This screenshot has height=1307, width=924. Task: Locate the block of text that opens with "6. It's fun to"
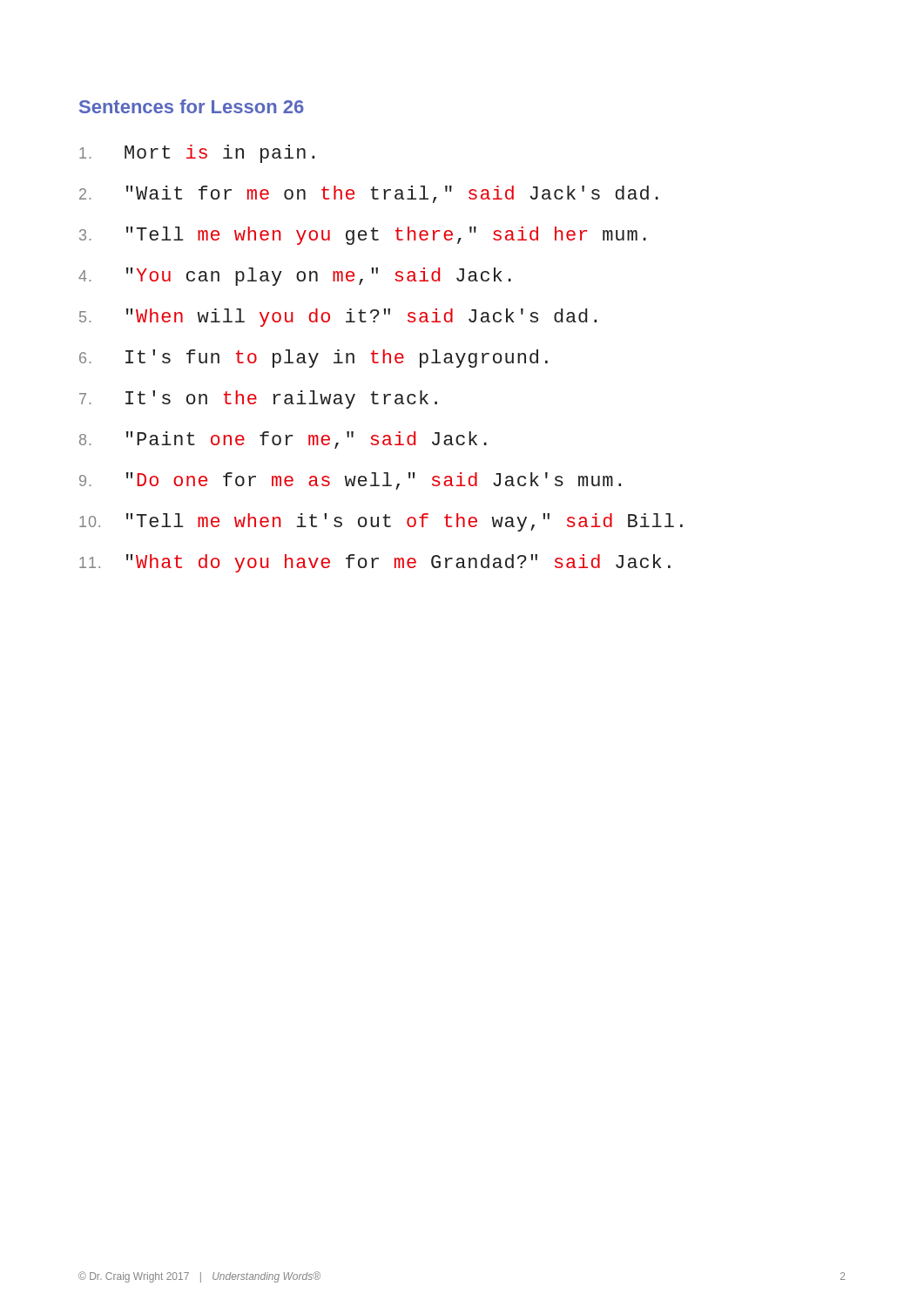click(316, 359)
